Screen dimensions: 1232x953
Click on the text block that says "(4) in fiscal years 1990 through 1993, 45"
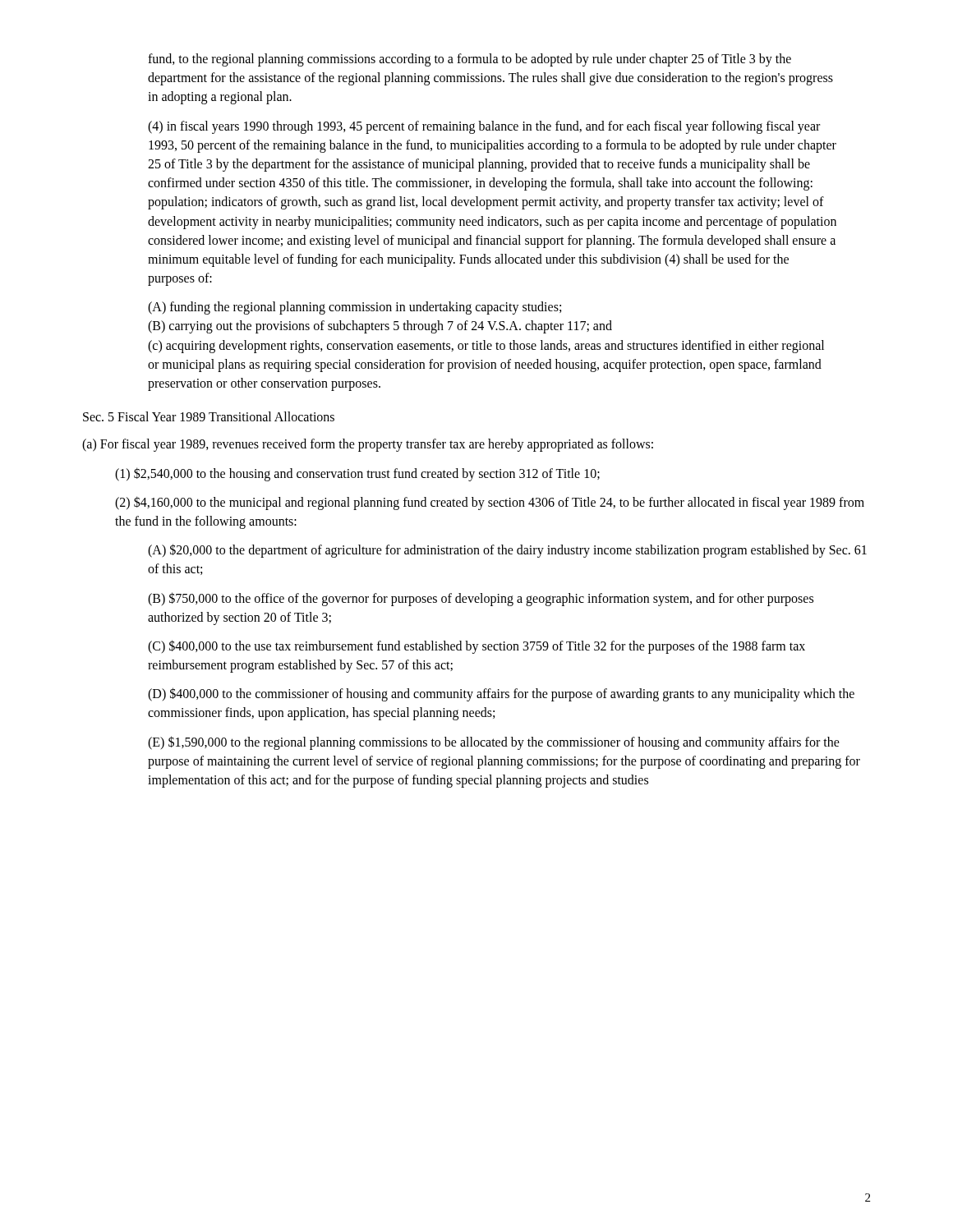(493, 202)
